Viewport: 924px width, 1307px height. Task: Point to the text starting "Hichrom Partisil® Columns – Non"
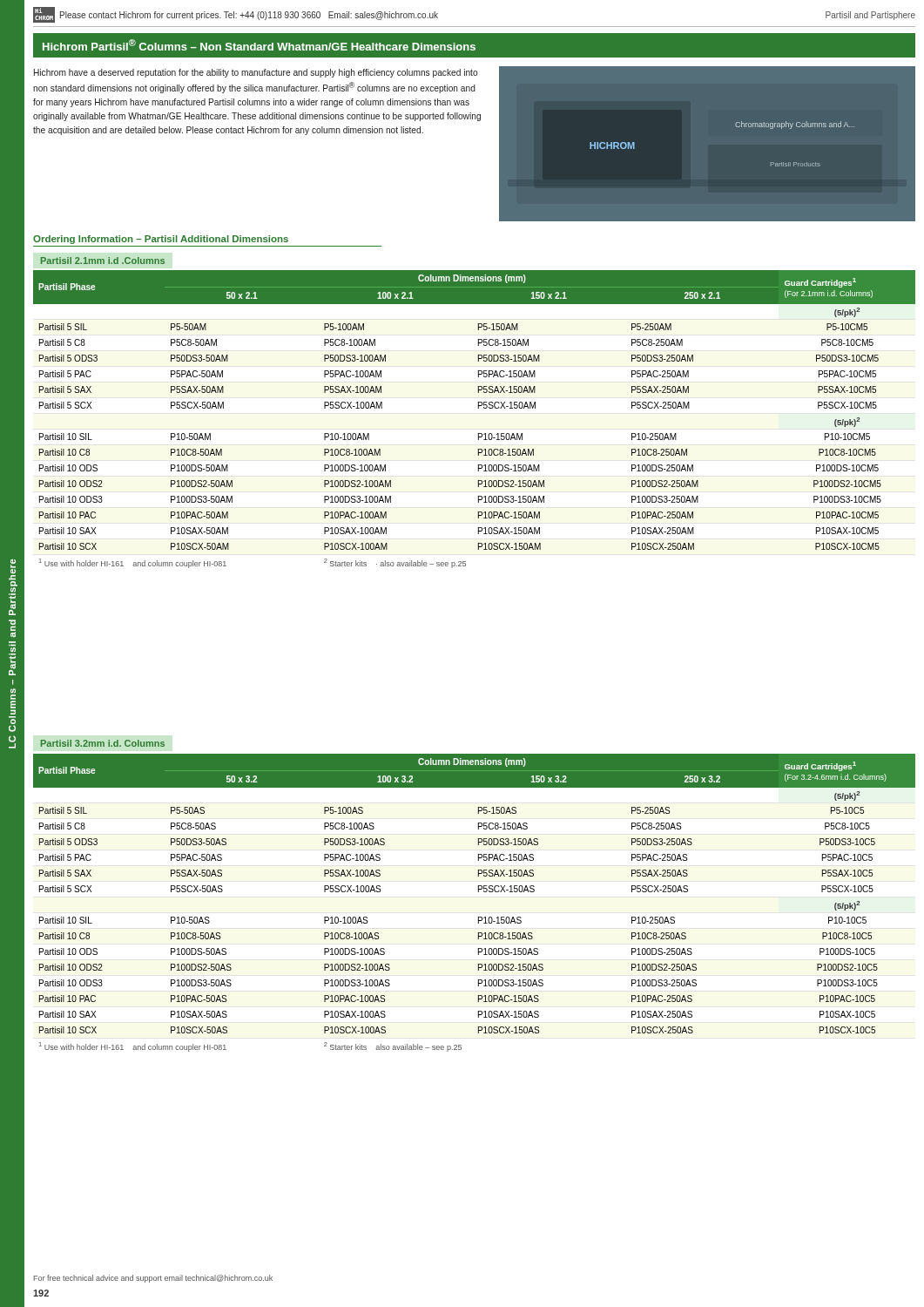tap(259, 45)
